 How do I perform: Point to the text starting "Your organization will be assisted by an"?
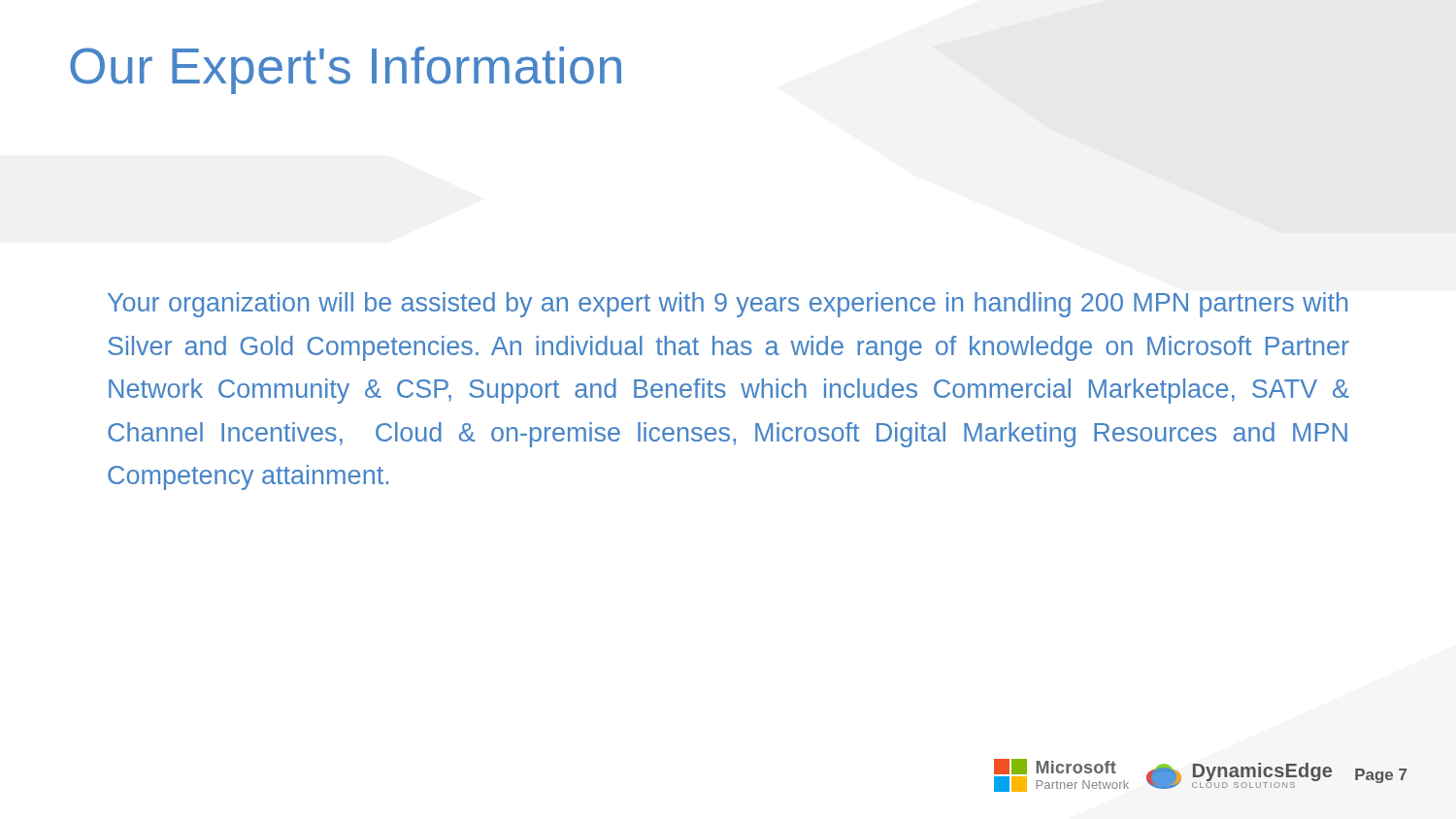point(728,389)
